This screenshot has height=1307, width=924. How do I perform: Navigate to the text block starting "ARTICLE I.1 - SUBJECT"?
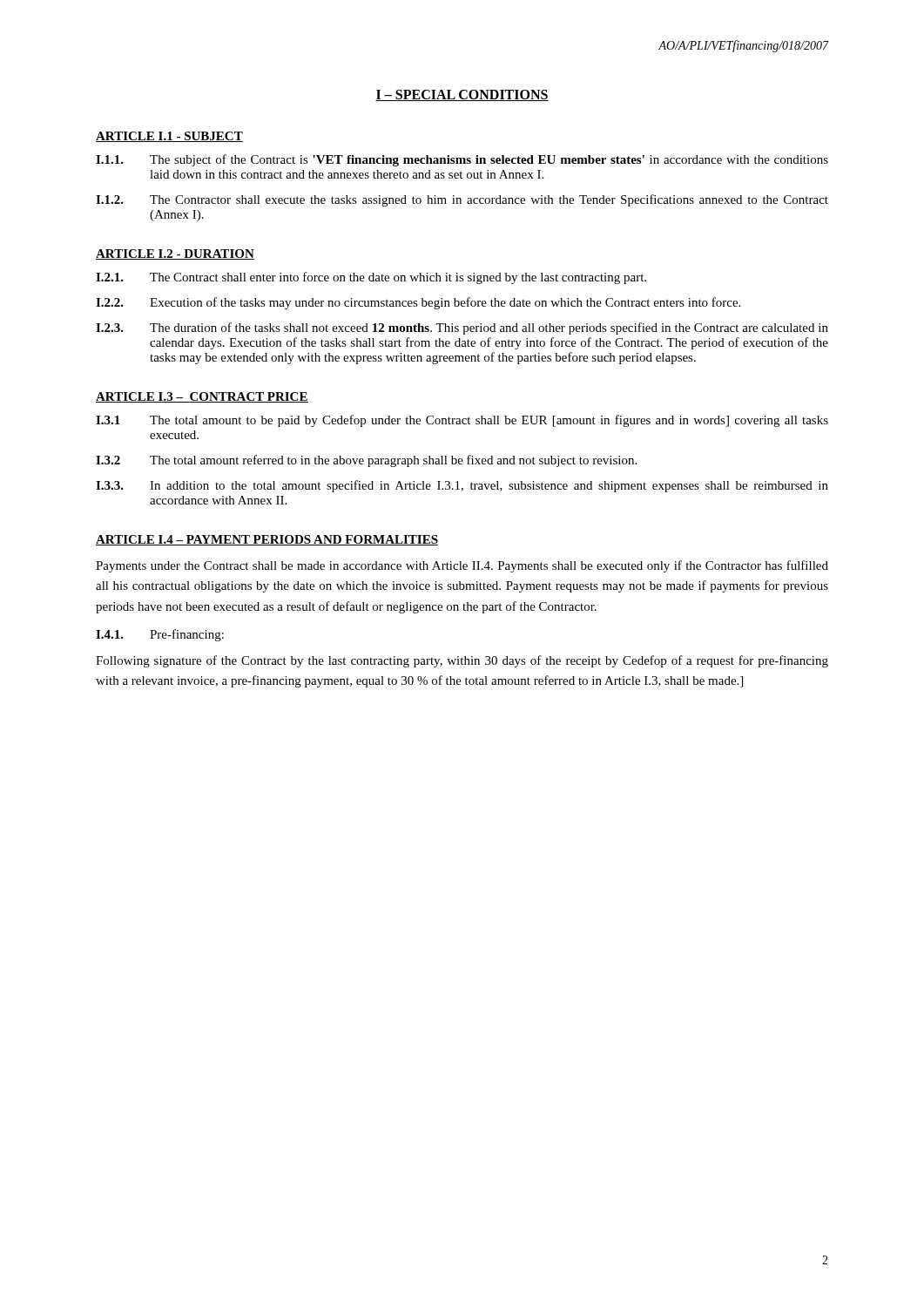169,136
